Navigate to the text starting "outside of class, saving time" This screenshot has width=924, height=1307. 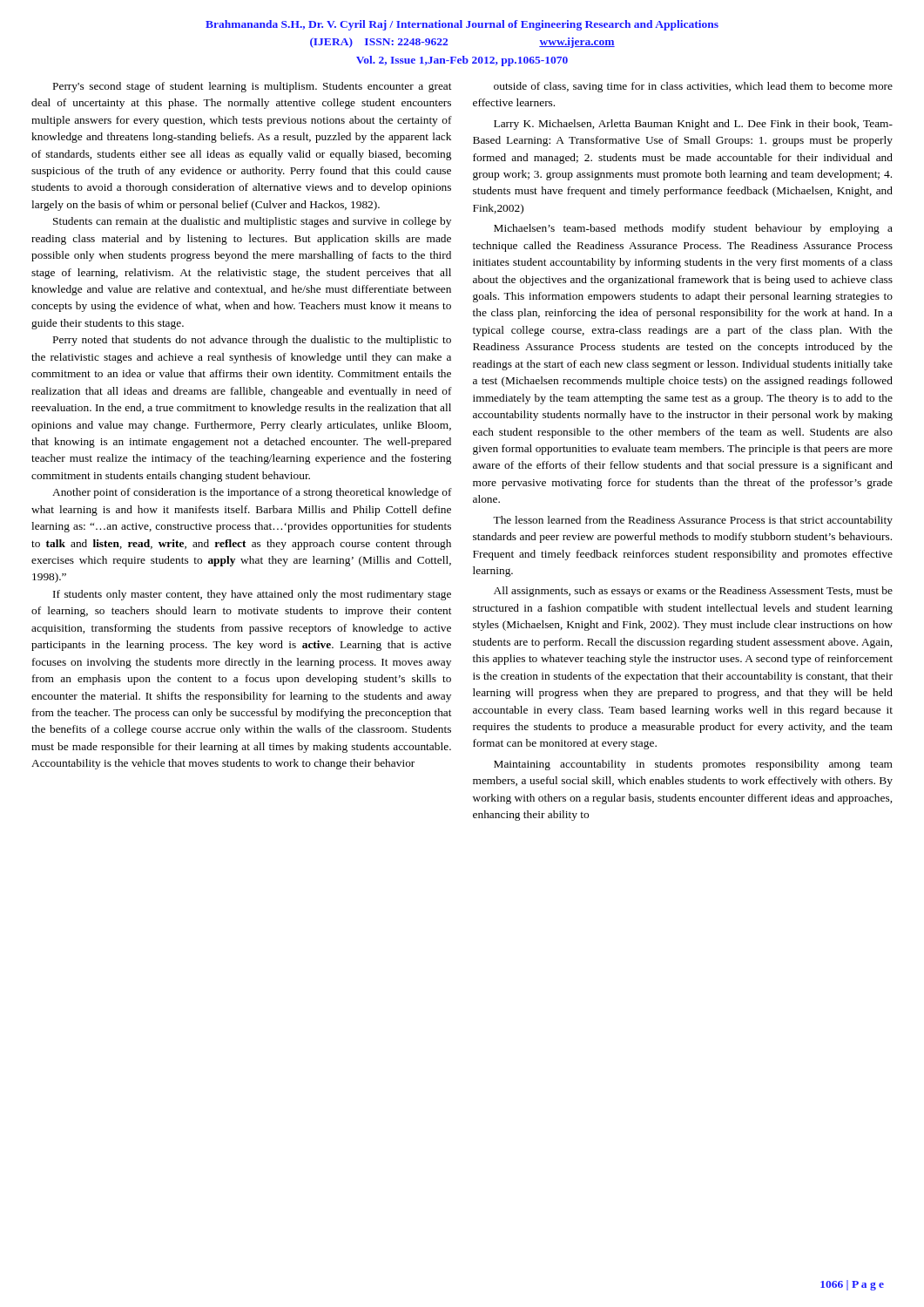click(683, 450)
